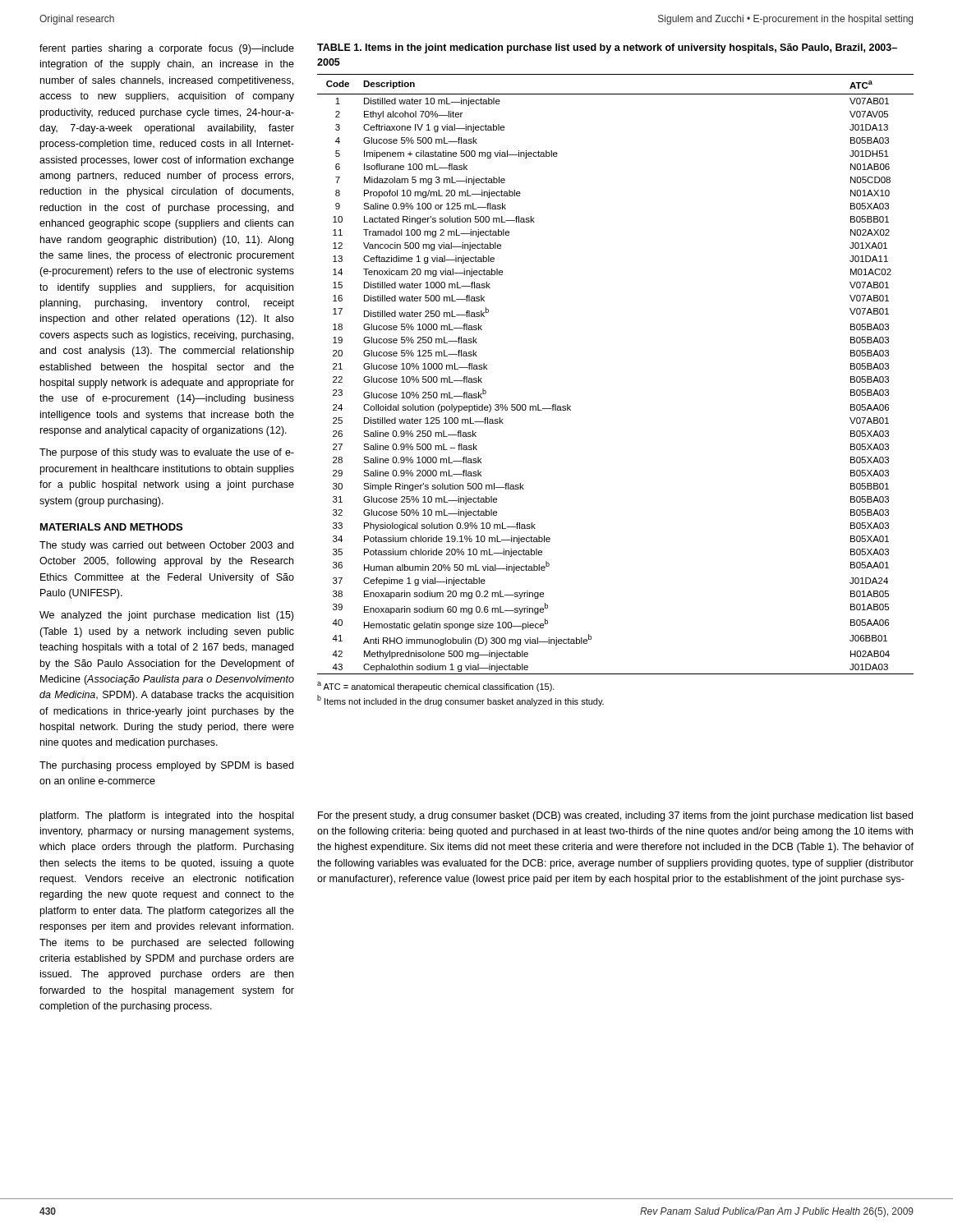This screenshot has width=953, height=1232.
Task: Click on the text block starting "a ATC = anatomical therapeutic chemical classification (15)."
Action: click(461, 693)
